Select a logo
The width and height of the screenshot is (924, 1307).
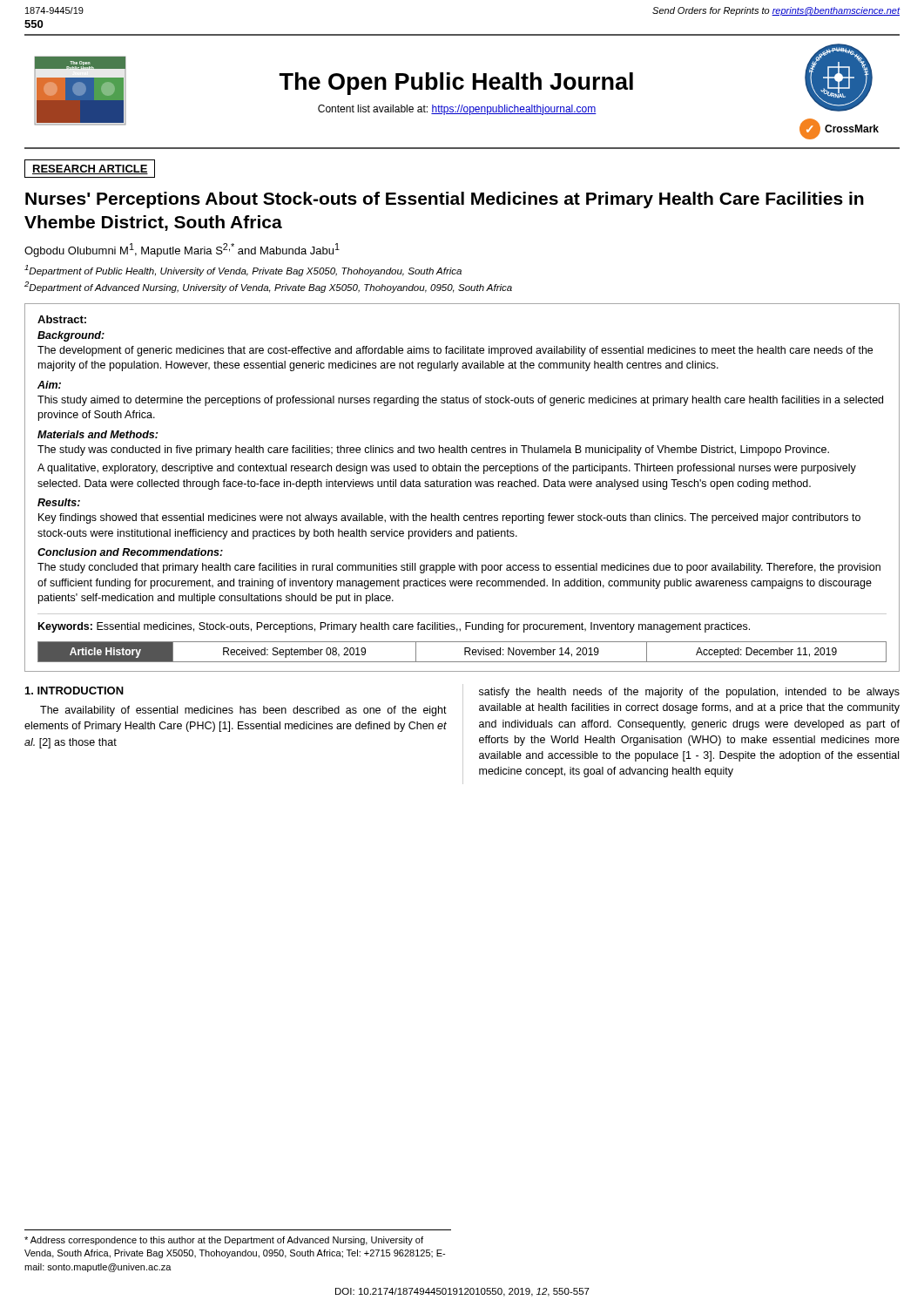tap(462, 91)
